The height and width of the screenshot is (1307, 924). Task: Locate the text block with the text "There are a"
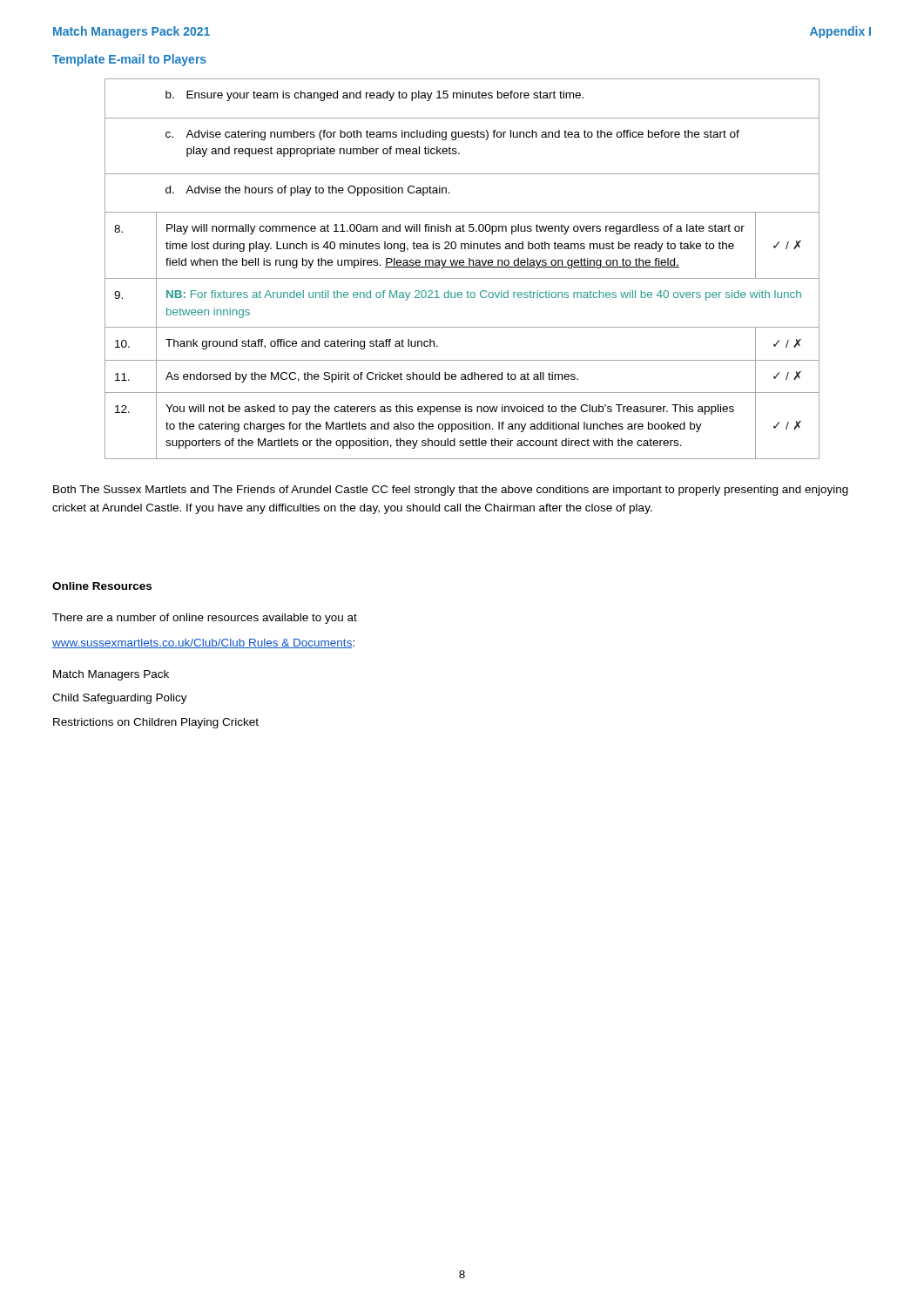pyautogui.click(x=205, y=617)
